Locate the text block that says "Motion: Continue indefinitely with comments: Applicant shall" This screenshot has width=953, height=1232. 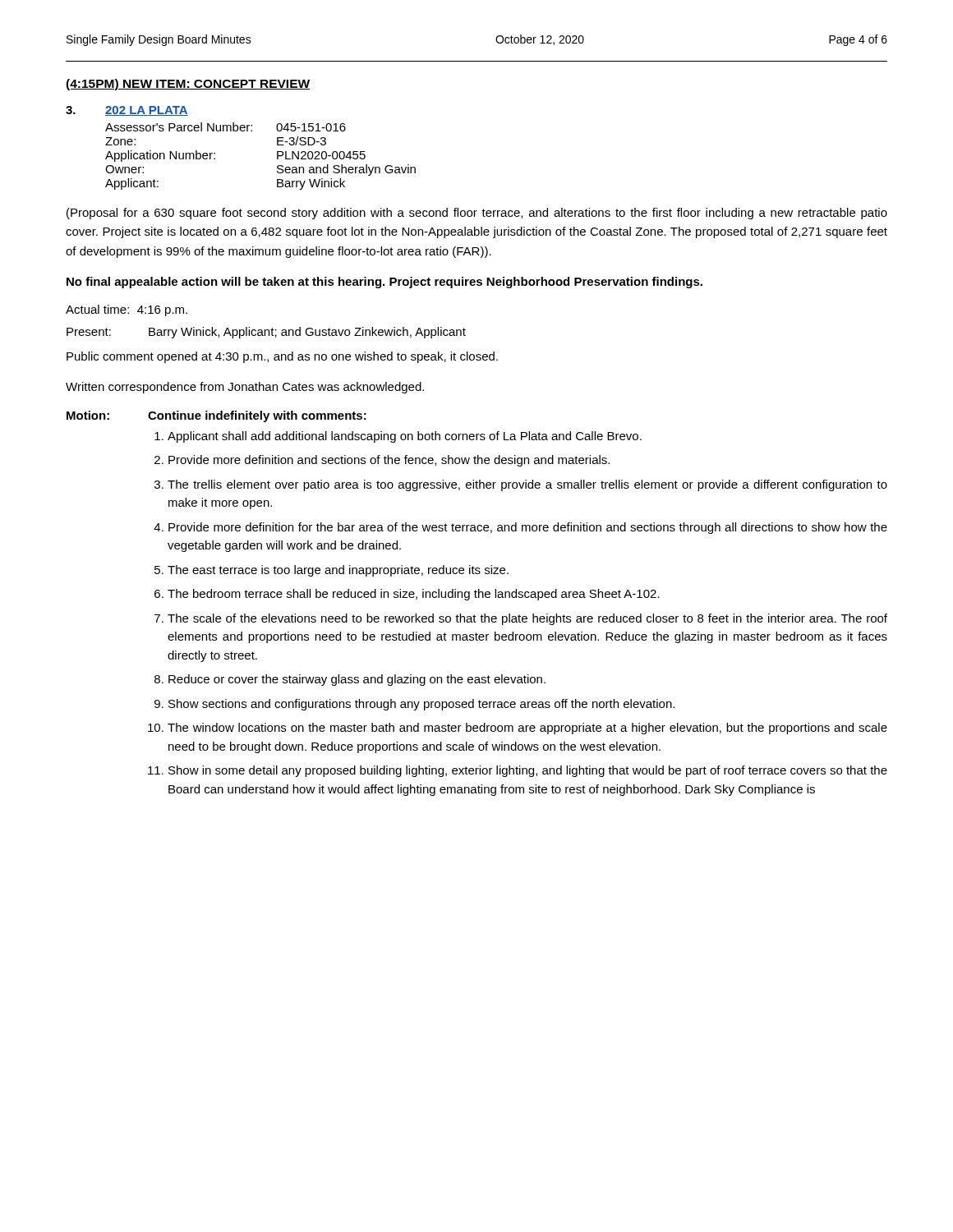tap(476, 606)
